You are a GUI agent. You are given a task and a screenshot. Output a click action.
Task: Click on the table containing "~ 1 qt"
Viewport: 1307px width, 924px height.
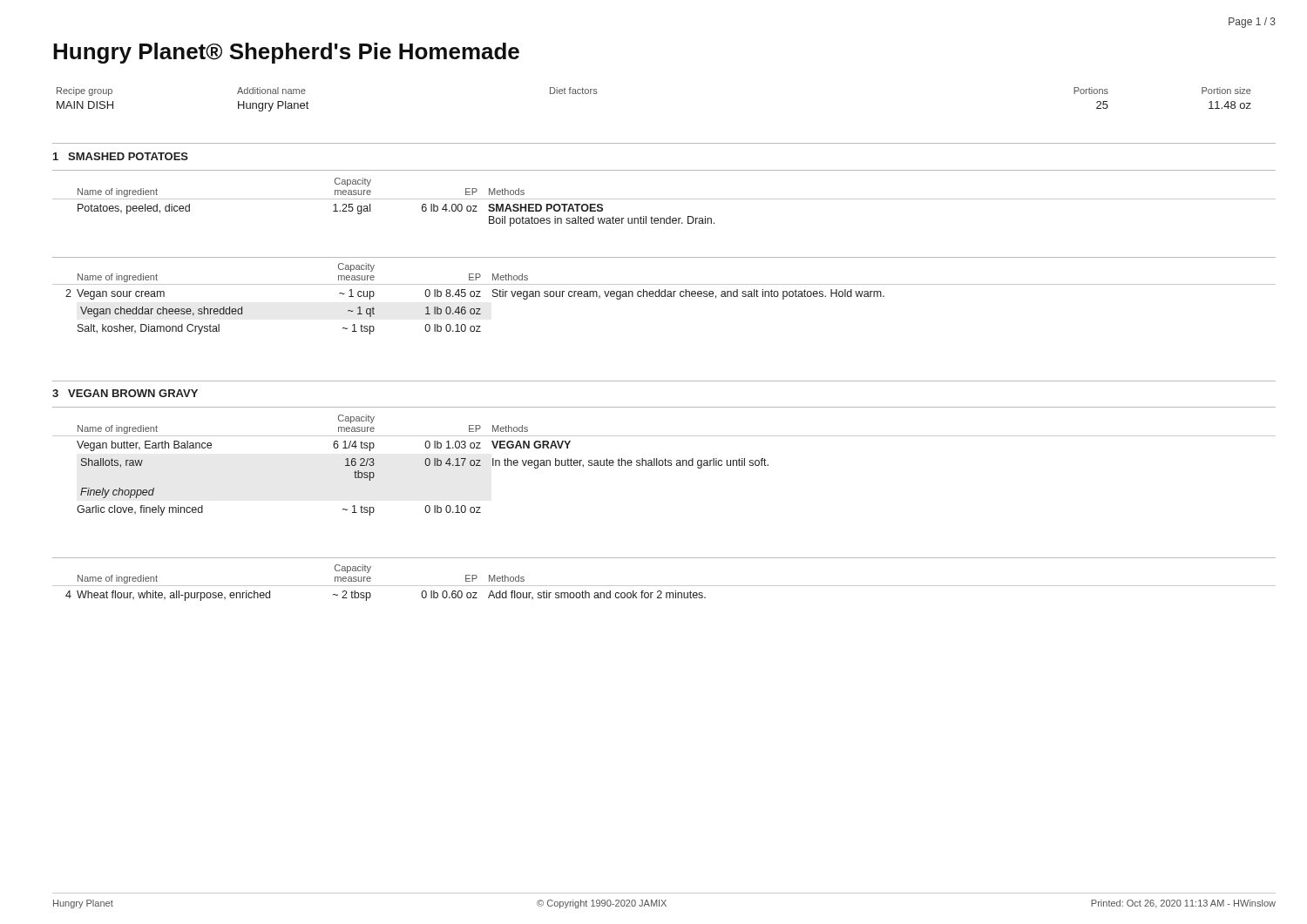tap(664, 298)
